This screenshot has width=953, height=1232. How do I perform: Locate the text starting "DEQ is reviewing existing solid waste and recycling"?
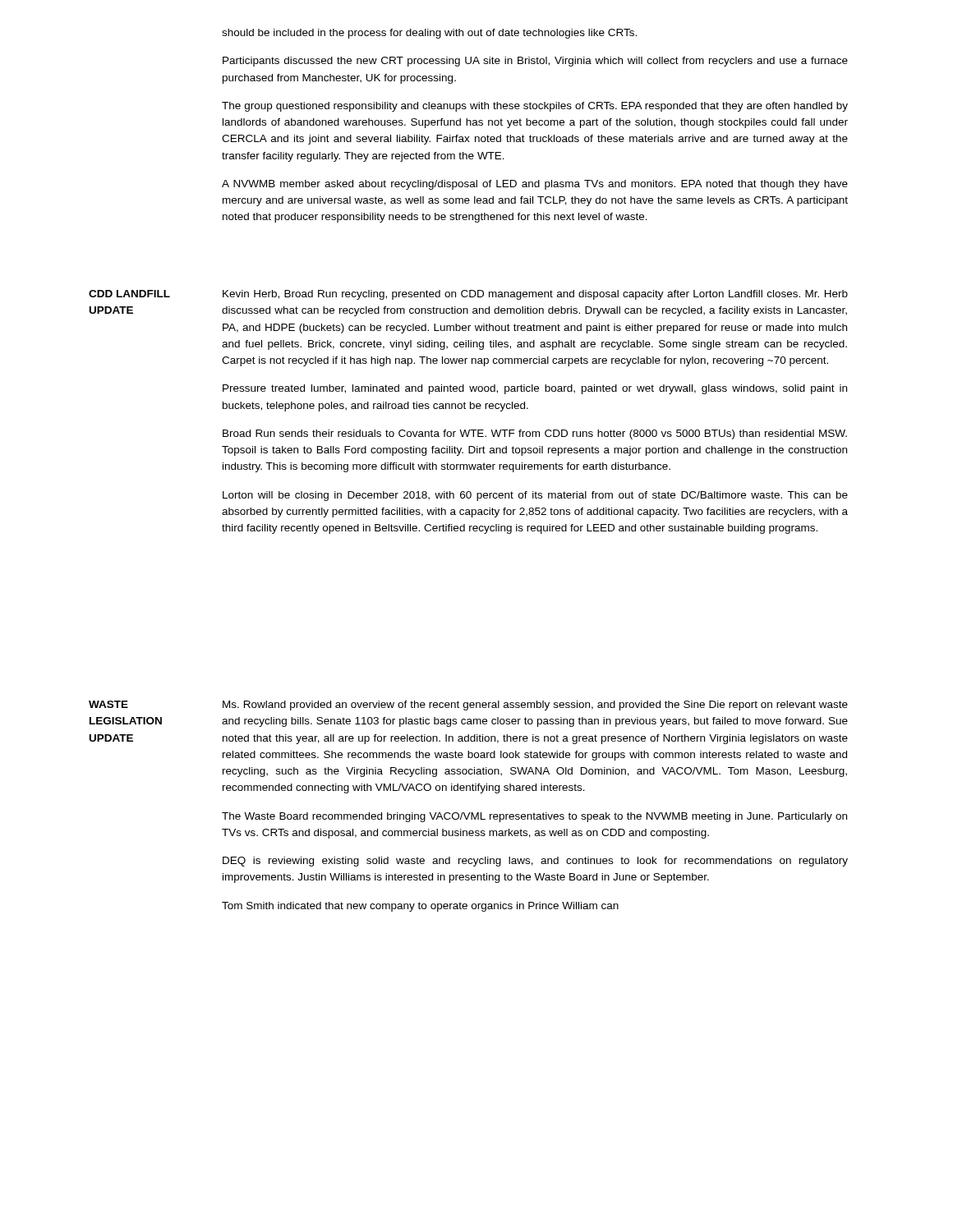pyautogui.click(x=535, y=869)
